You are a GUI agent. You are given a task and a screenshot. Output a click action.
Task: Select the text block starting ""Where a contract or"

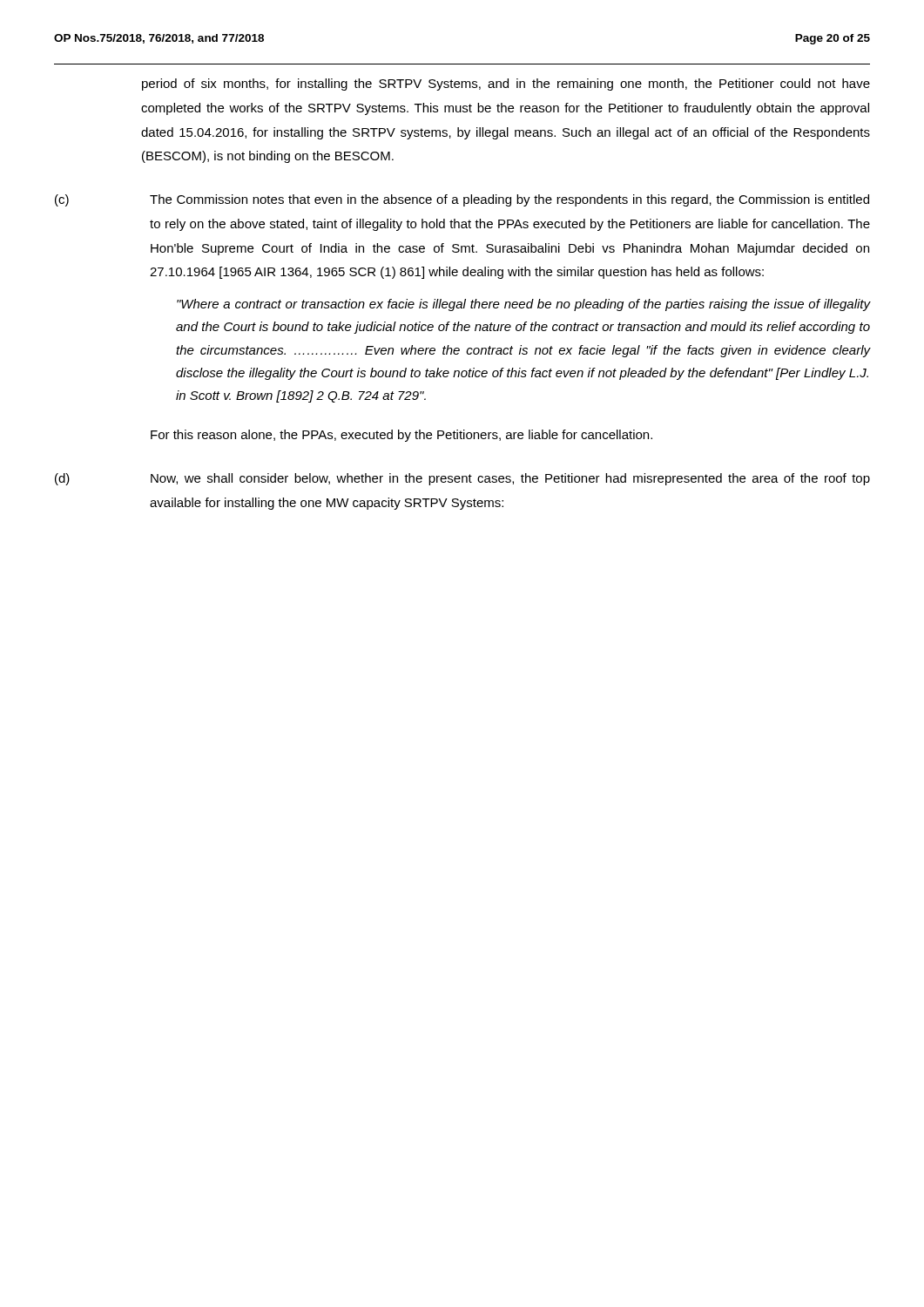coord(523,349)
